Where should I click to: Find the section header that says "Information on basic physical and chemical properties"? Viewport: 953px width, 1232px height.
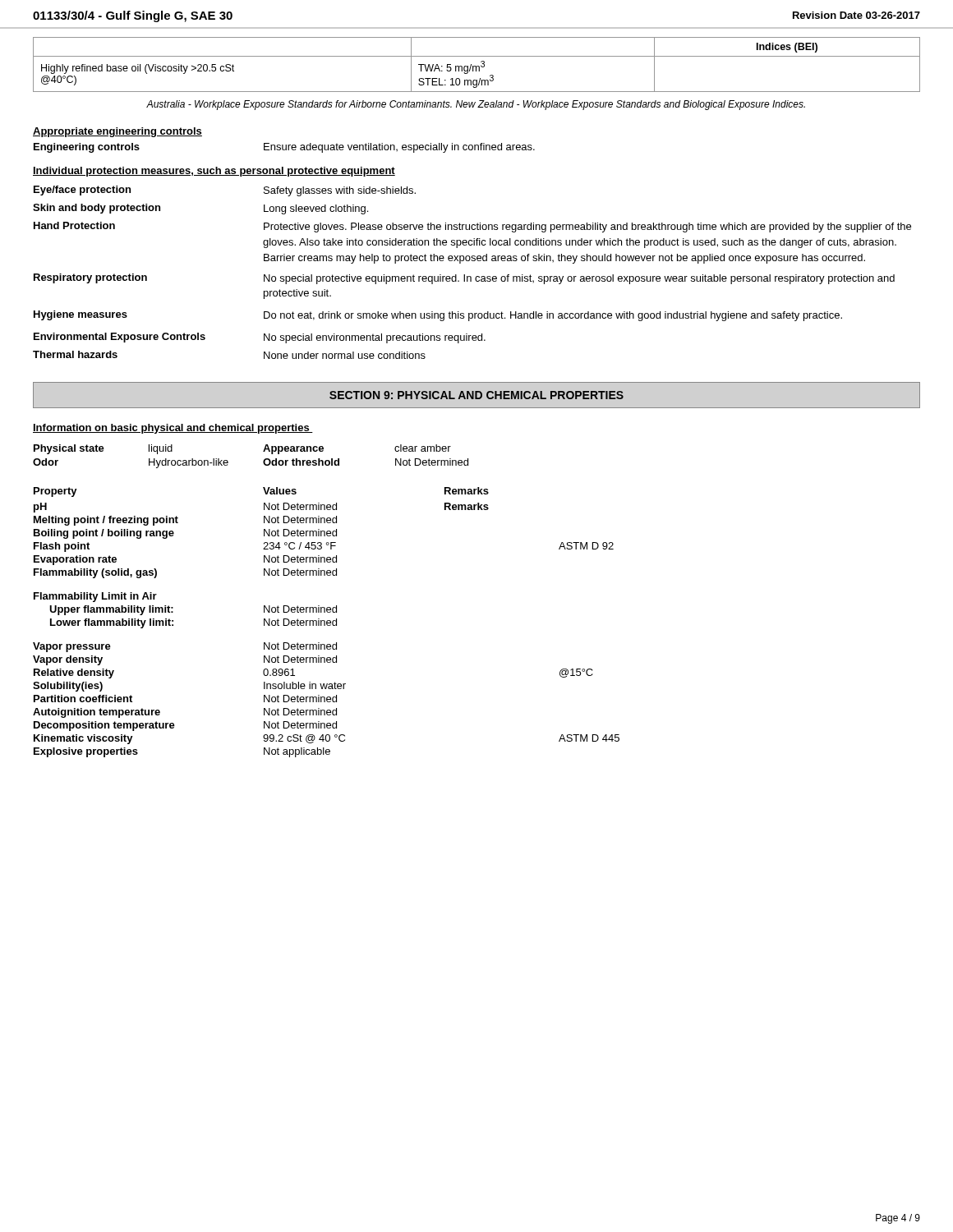click(173, 427)
